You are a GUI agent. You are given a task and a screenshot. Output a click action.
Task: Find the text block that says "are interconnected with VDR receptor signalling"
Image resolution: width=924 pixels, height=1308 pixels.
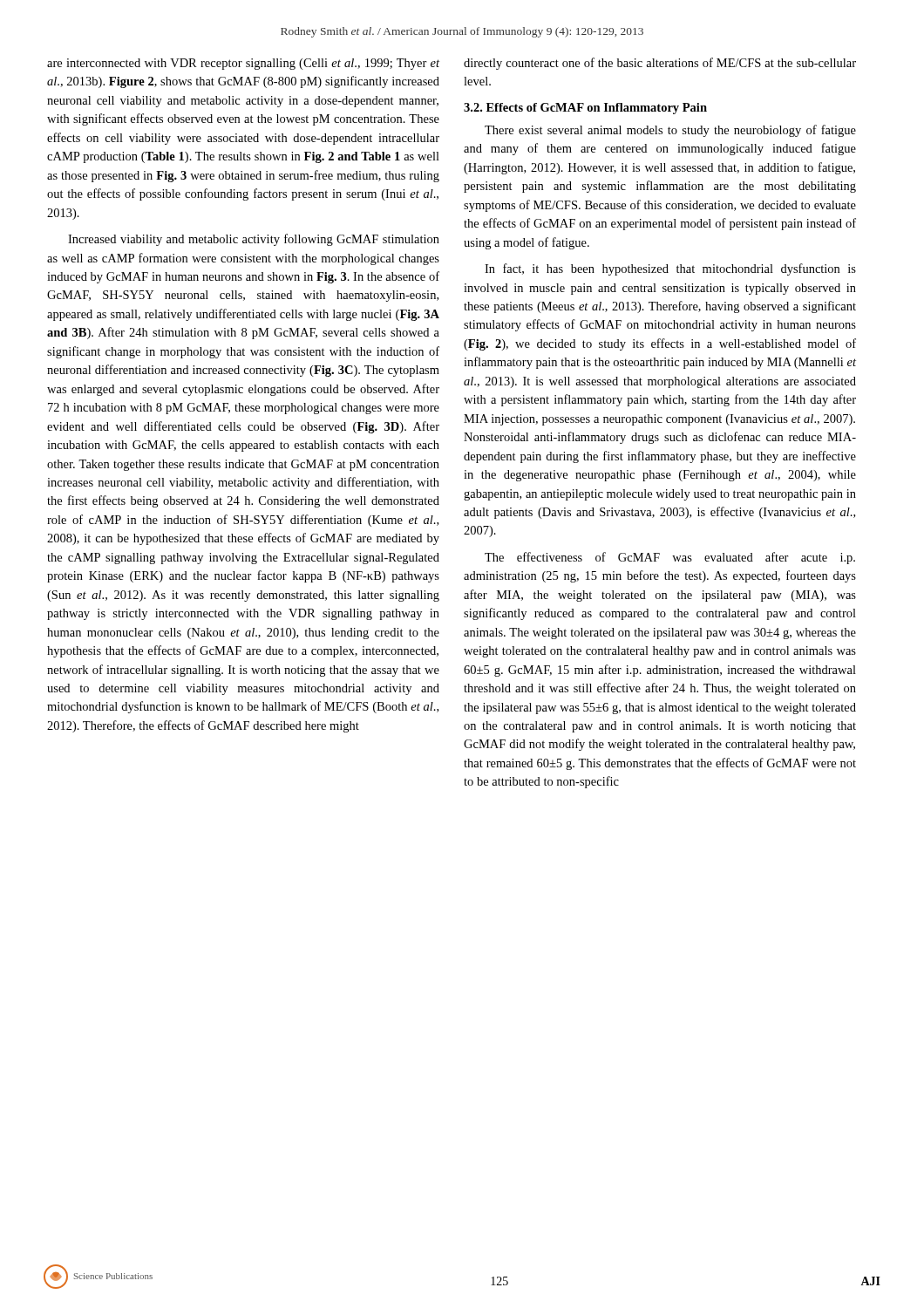point(243,138)
